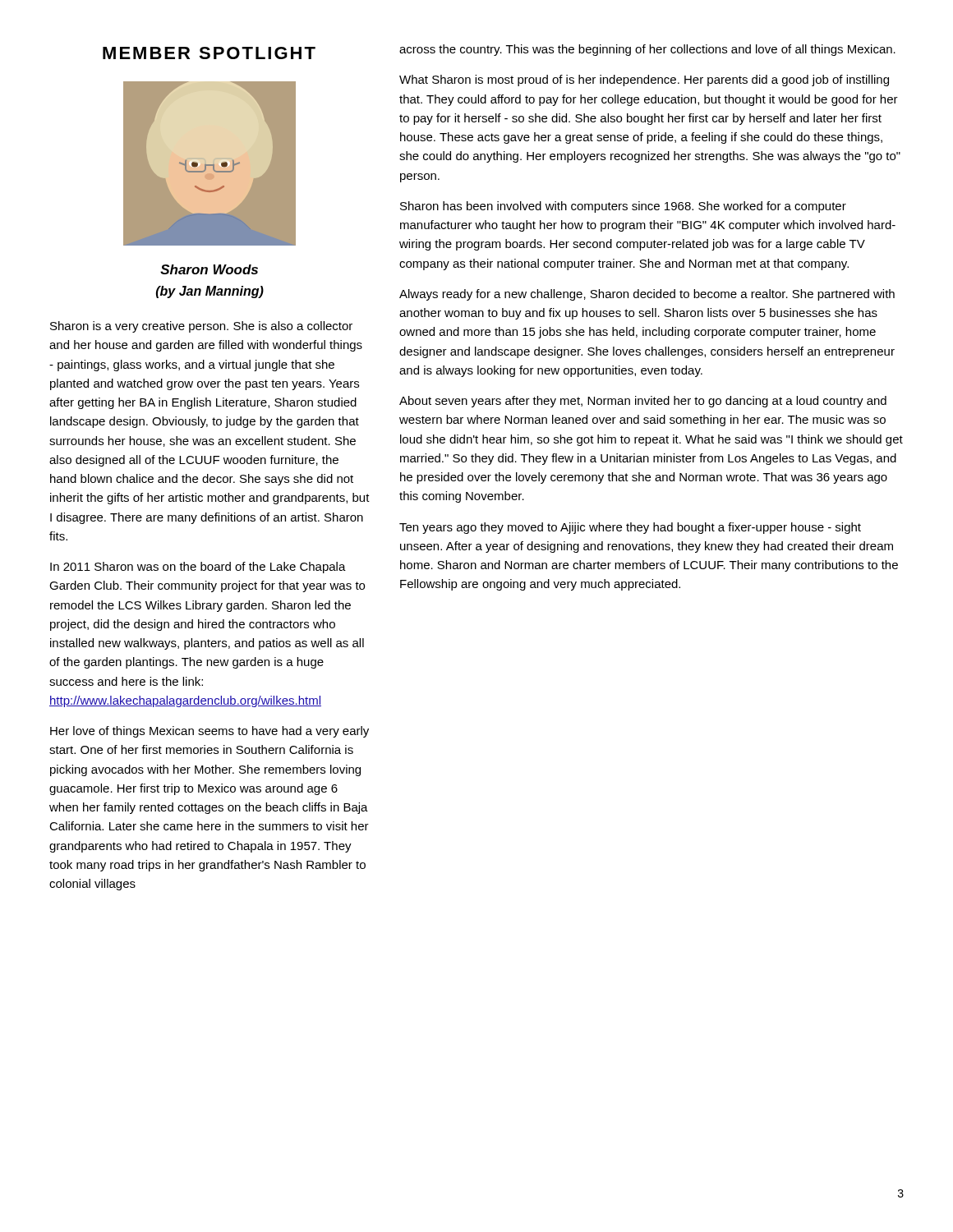Click on the text block starting "About seven years after they met, Norman"
This screenshot has width=953, height=1232.
point(651,448)
